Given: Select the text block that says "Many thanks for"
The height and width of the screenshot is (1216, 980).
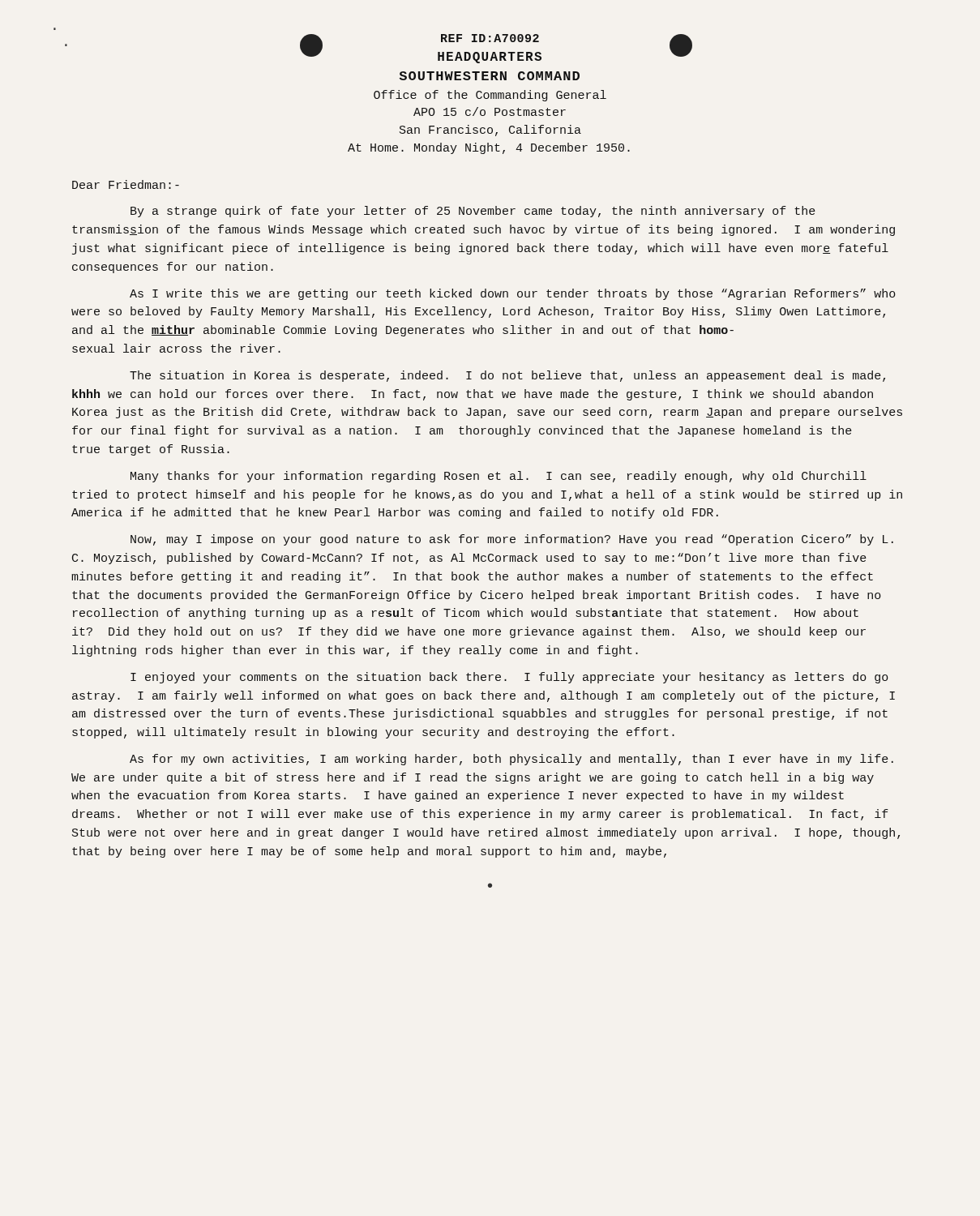Looking at the screenshot, I should 487,495.
